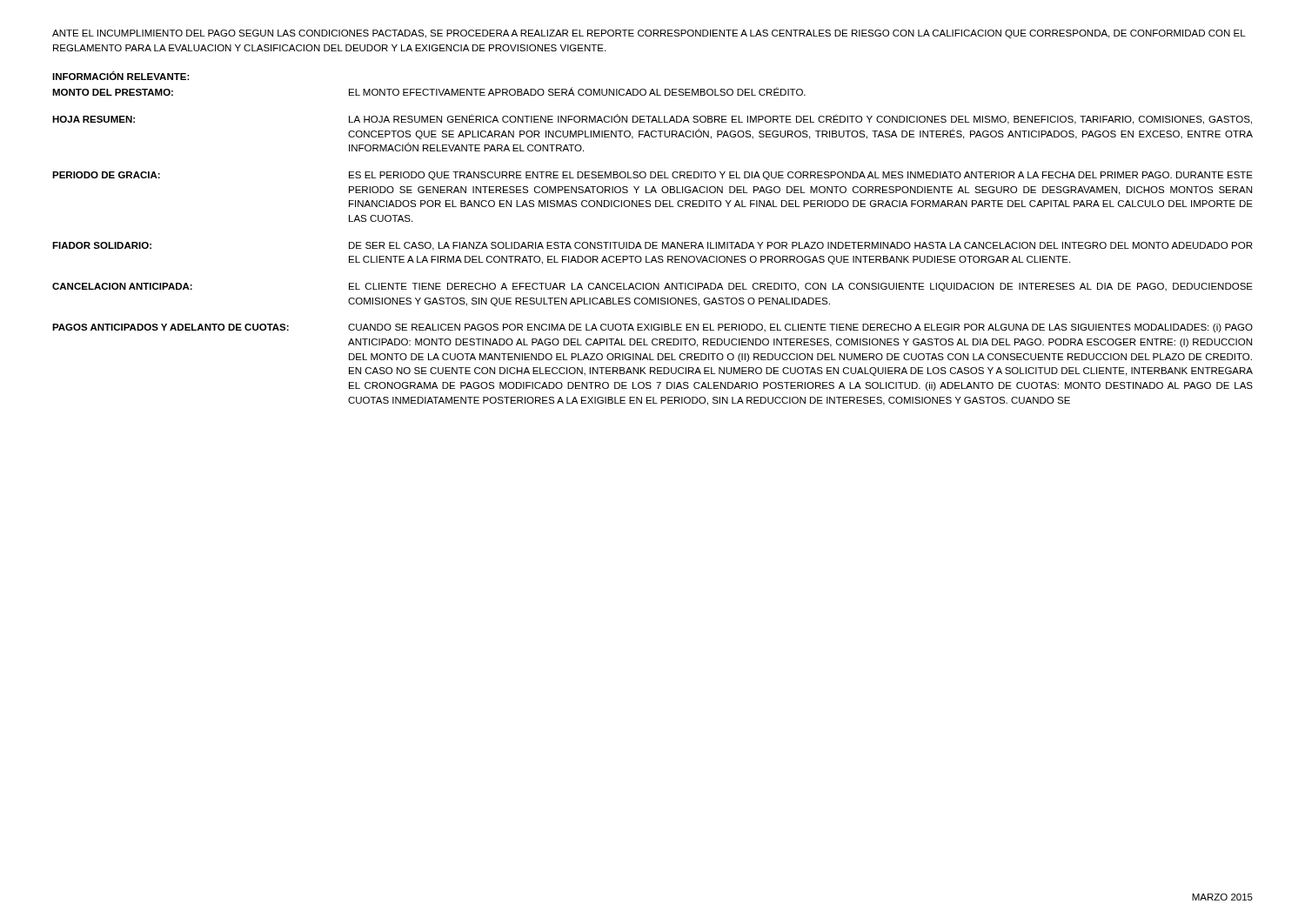Locate the block of text that opens with "ANTE EL INCUMPLIMIENTO DEL PAGO SEGUN LAS CONDICIONES"
The height and width of the screenshot is (924, 1305).
[x=649, y=40]
